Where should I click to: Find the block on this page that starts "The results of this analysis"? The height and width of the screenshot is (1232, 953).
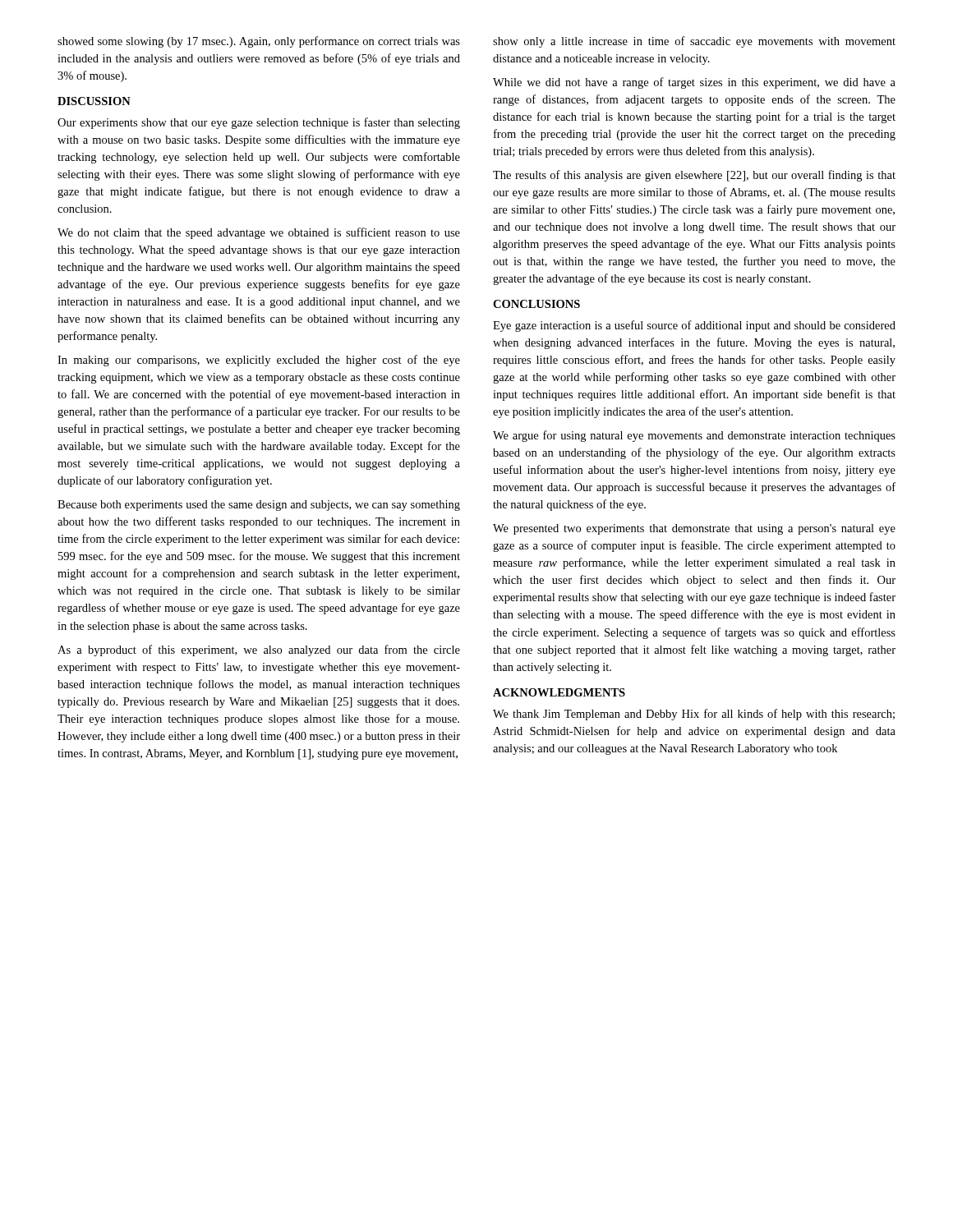694,227
